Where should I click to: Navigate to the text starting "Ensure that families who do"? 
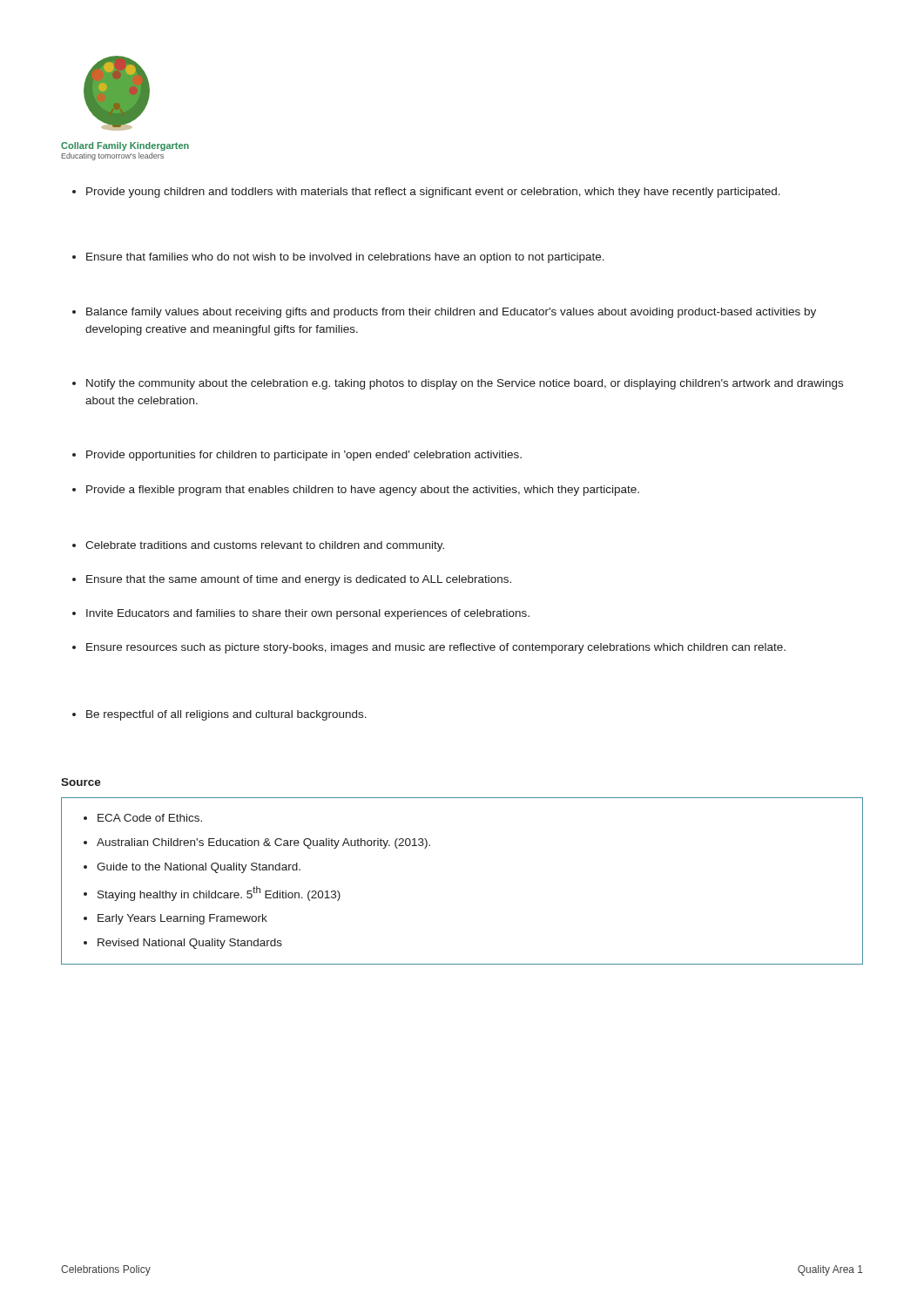(462, 257)
